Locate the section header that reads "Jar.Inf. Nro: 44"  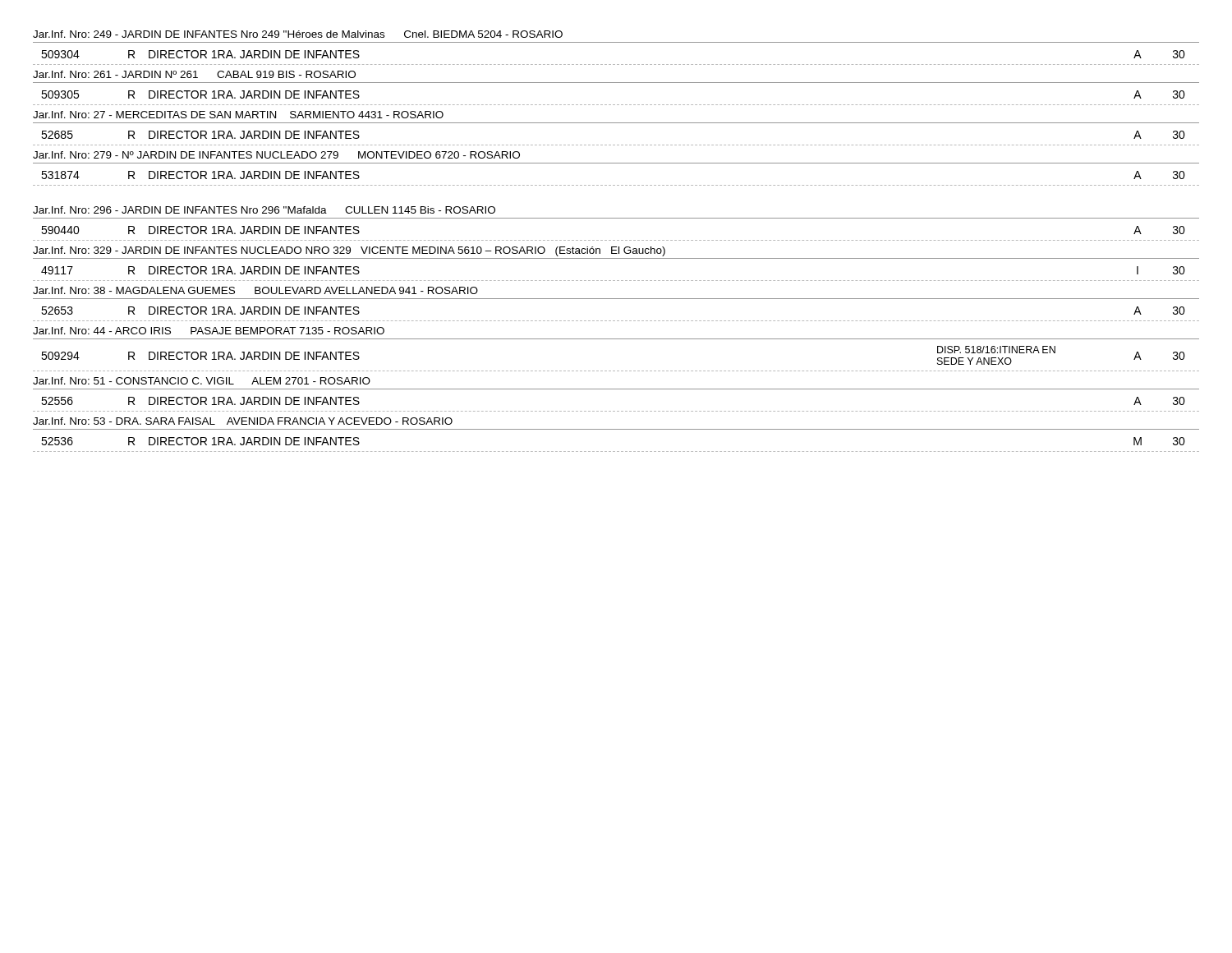[x=209, y=331]
